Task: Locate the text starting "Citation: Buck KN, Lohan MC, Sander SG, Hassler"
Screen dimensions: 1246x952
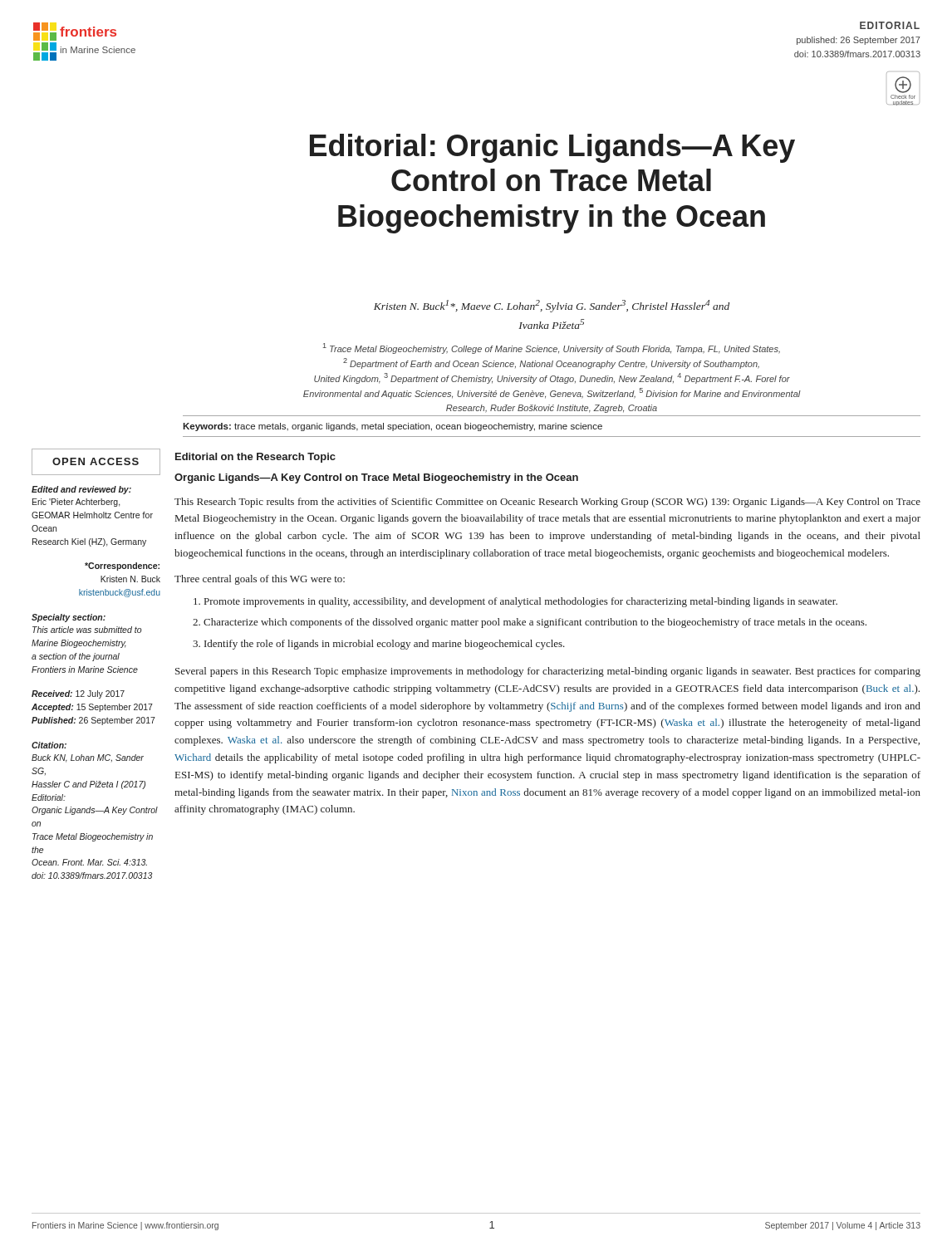Action: point(96,811)
